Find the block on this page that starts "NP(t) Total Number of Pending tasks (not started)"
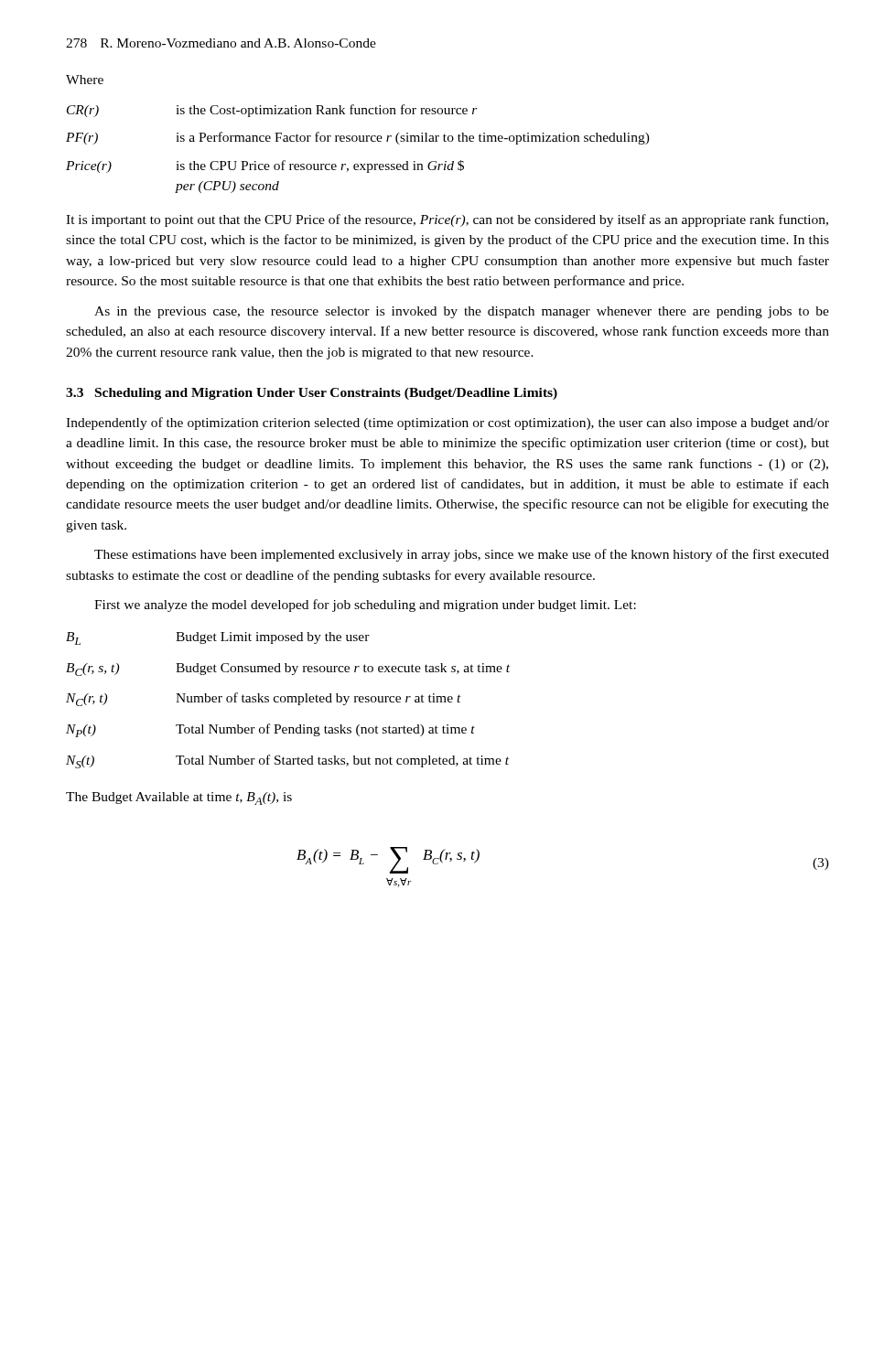Screen dimensions: 1372x895 [x=448, y=731]
